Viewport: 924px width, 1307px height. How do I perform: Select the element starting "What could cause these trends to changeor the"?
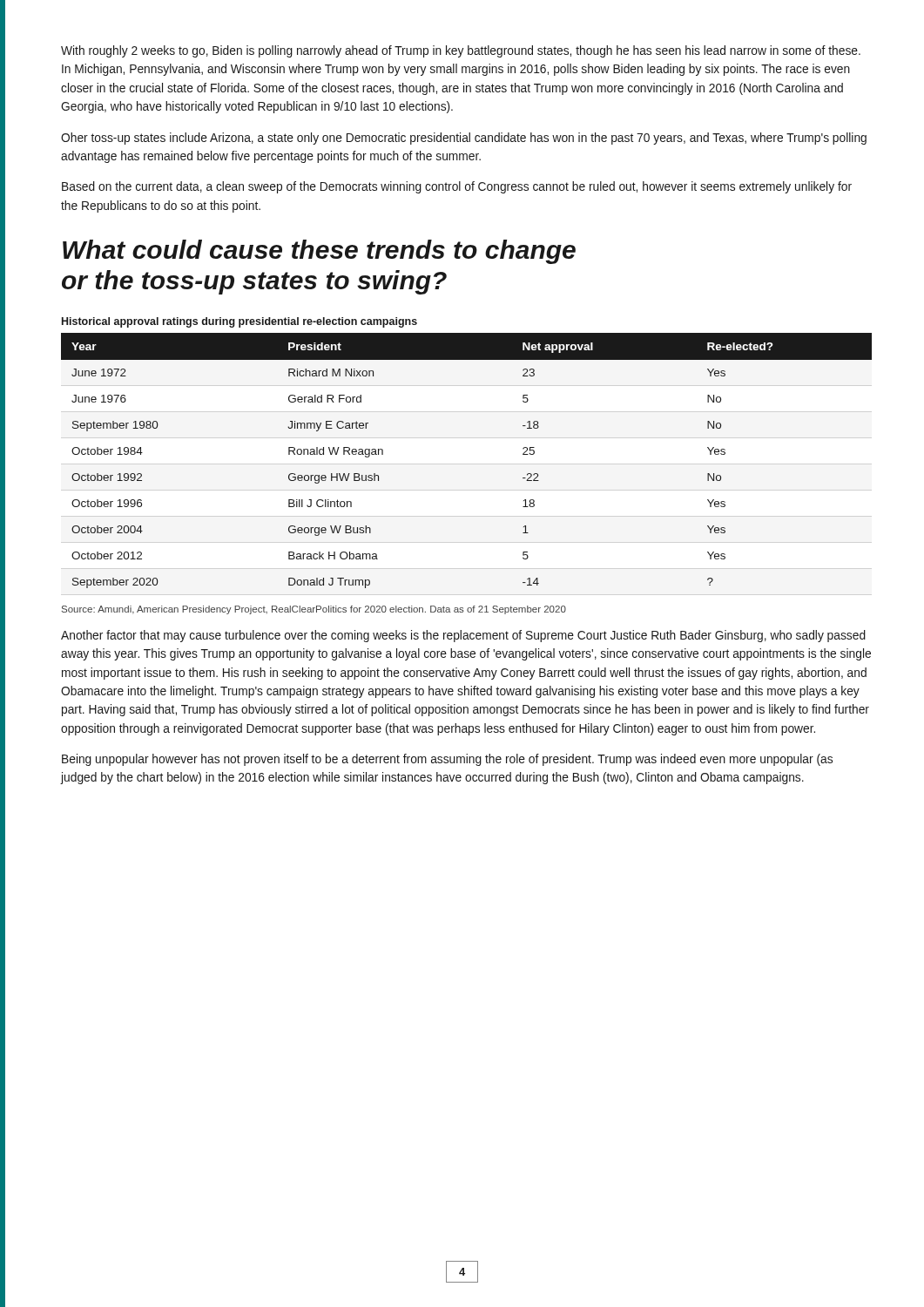click(319, 265)
